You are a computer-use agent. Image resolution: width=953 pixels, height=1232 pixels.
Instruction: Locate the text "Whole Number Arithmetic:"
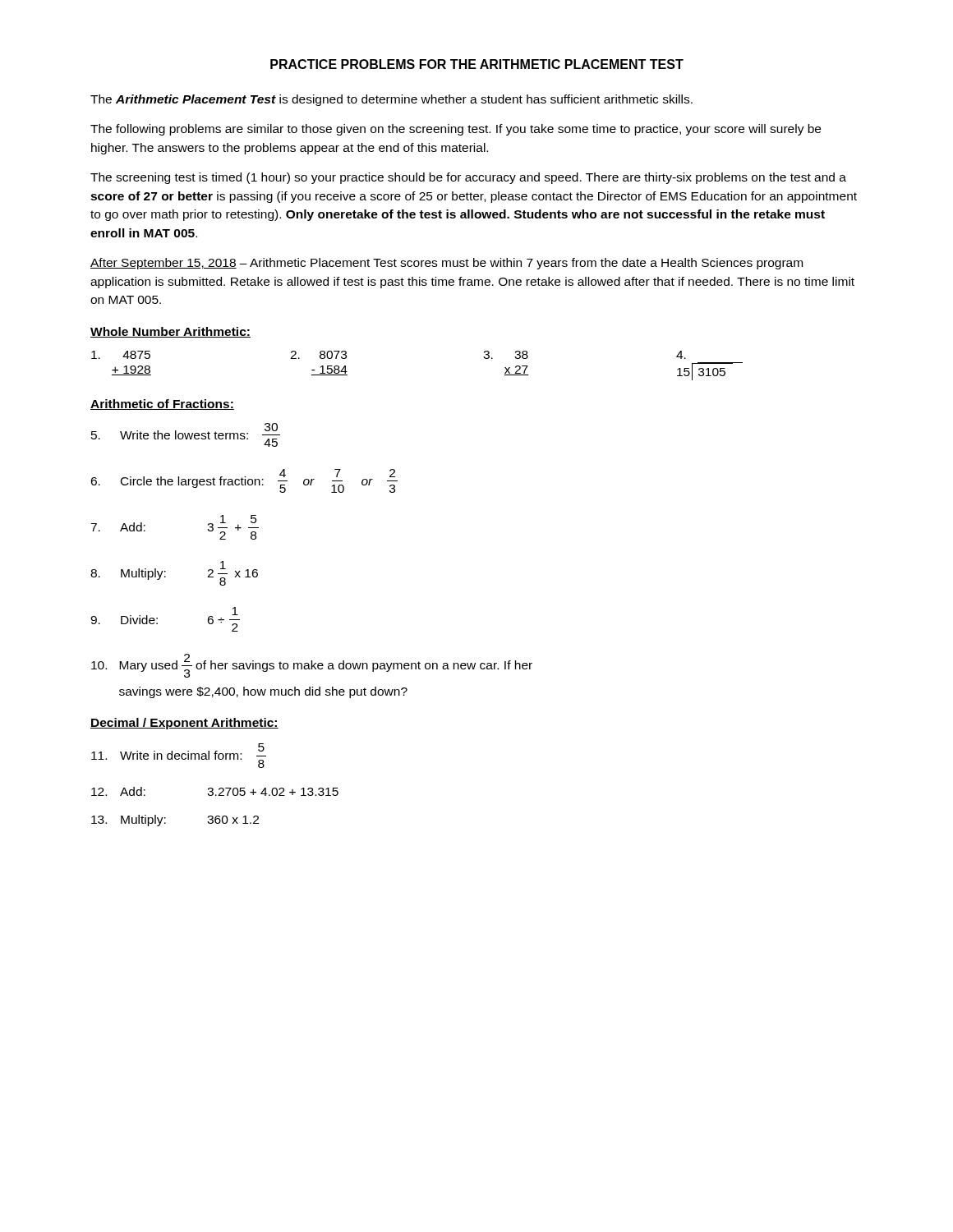pyautogui.click(x=170, y=331)
